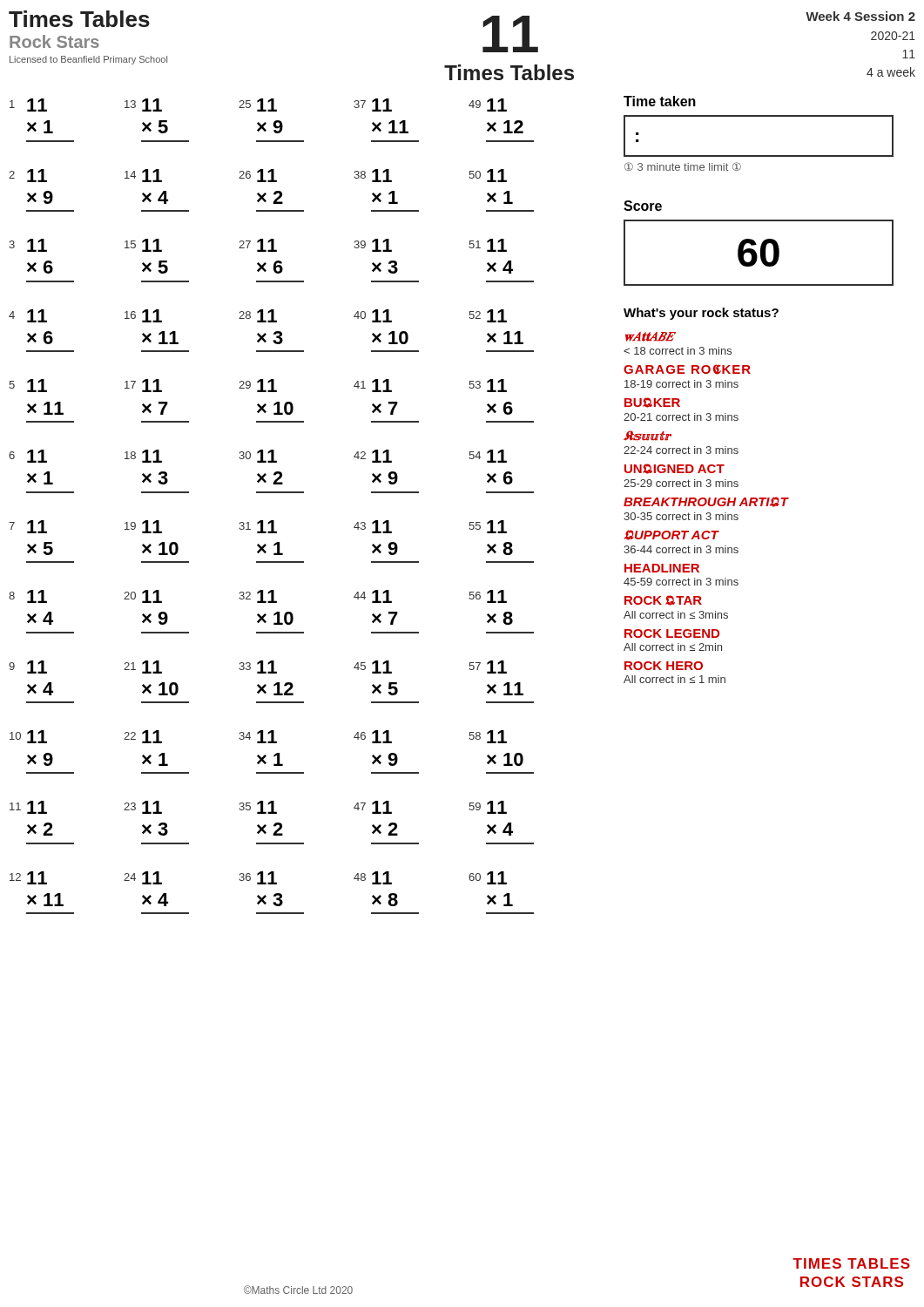
Task: Navigate to the element starting "44 11 × 7"
Action: (x=386, y=619)
